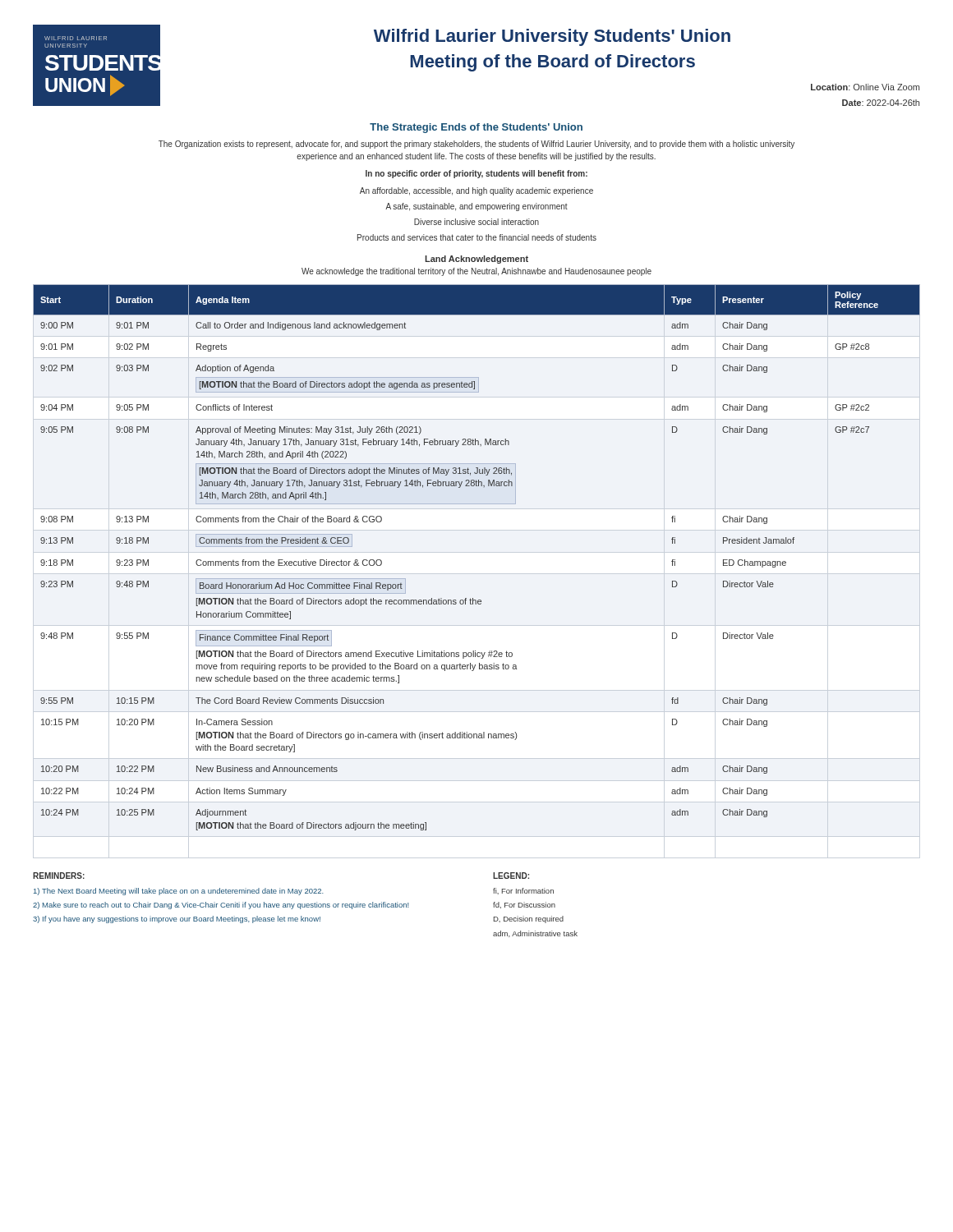Click the passage that begins "Products and services that cater to the"
Screen dimensions: 1232x953
(x=476, y=237)
